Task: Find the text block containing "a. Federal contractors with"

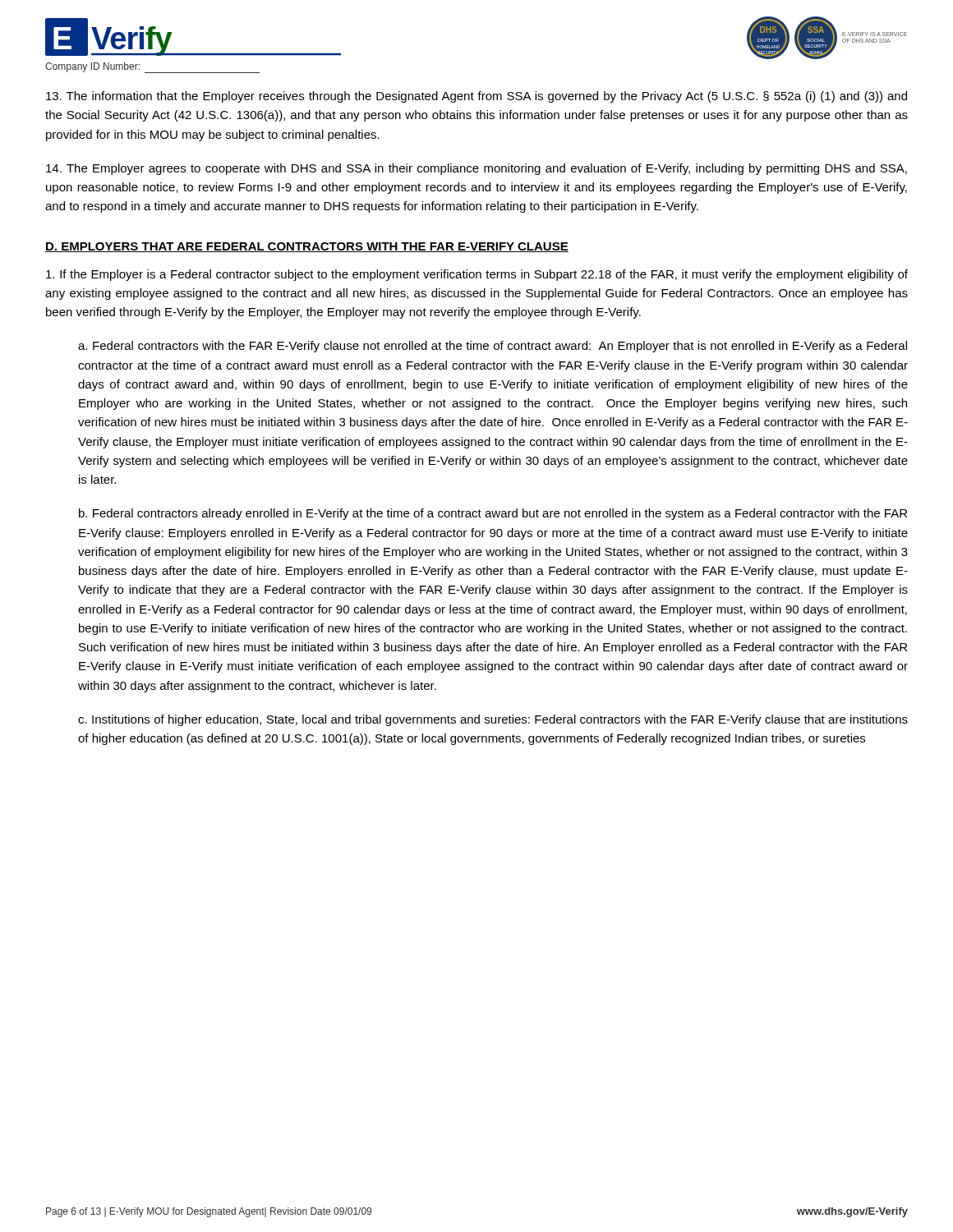Action: (x=493, y=412)
